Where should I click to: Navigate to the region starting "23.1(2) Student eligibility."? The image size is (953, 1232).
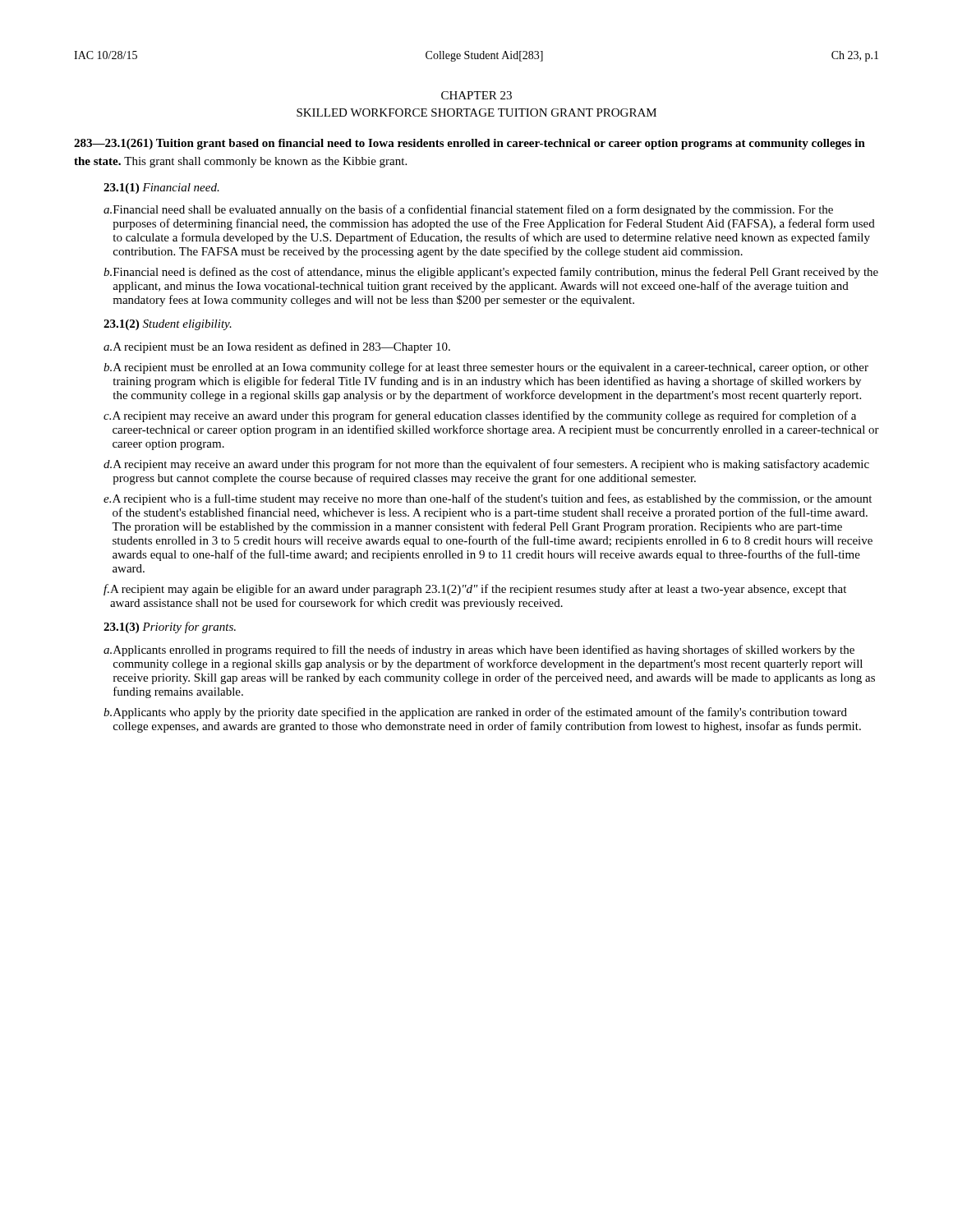tap(168, 324)
